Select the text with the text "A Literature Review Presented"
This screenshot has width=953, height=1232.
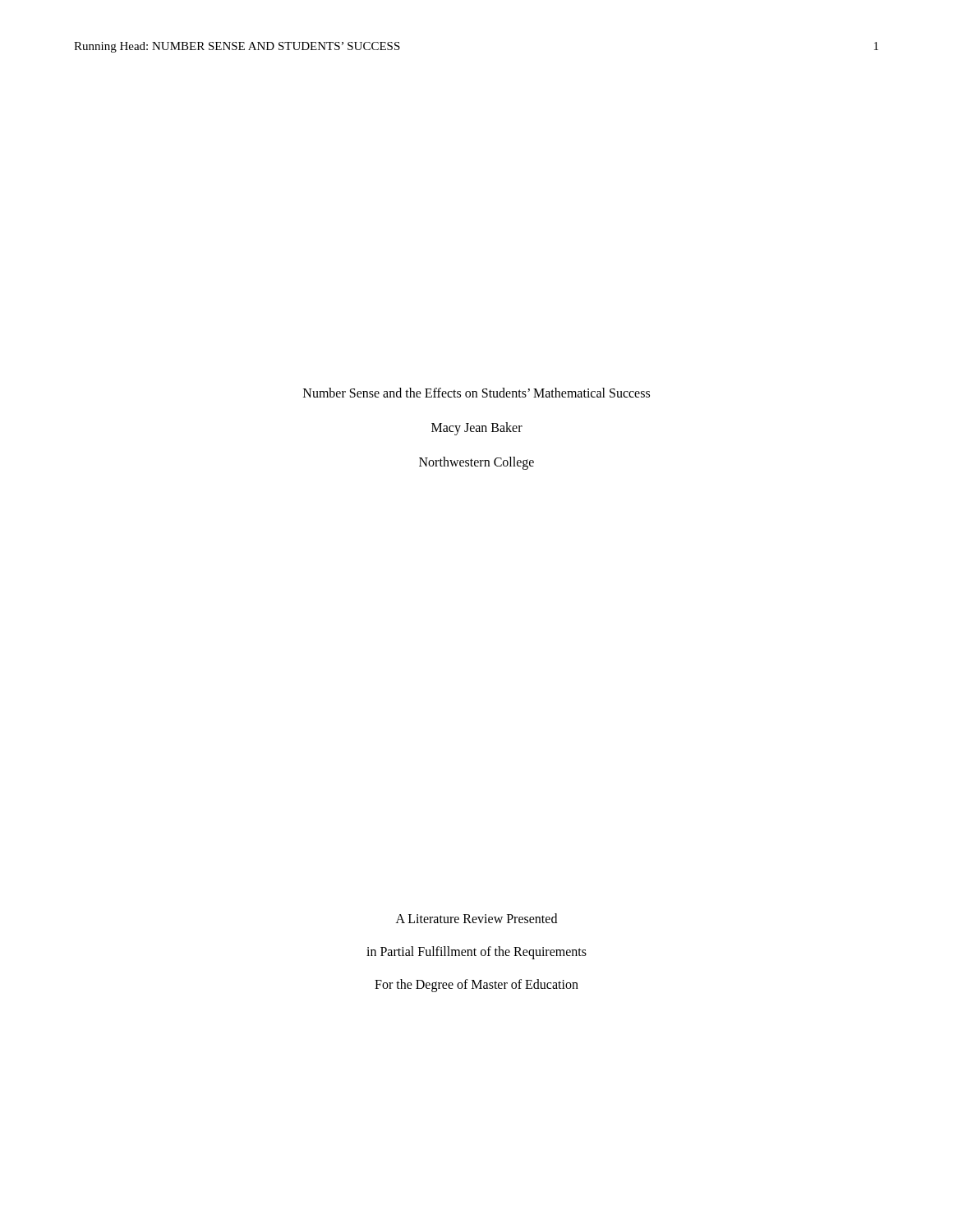click(x=476, y=919)
